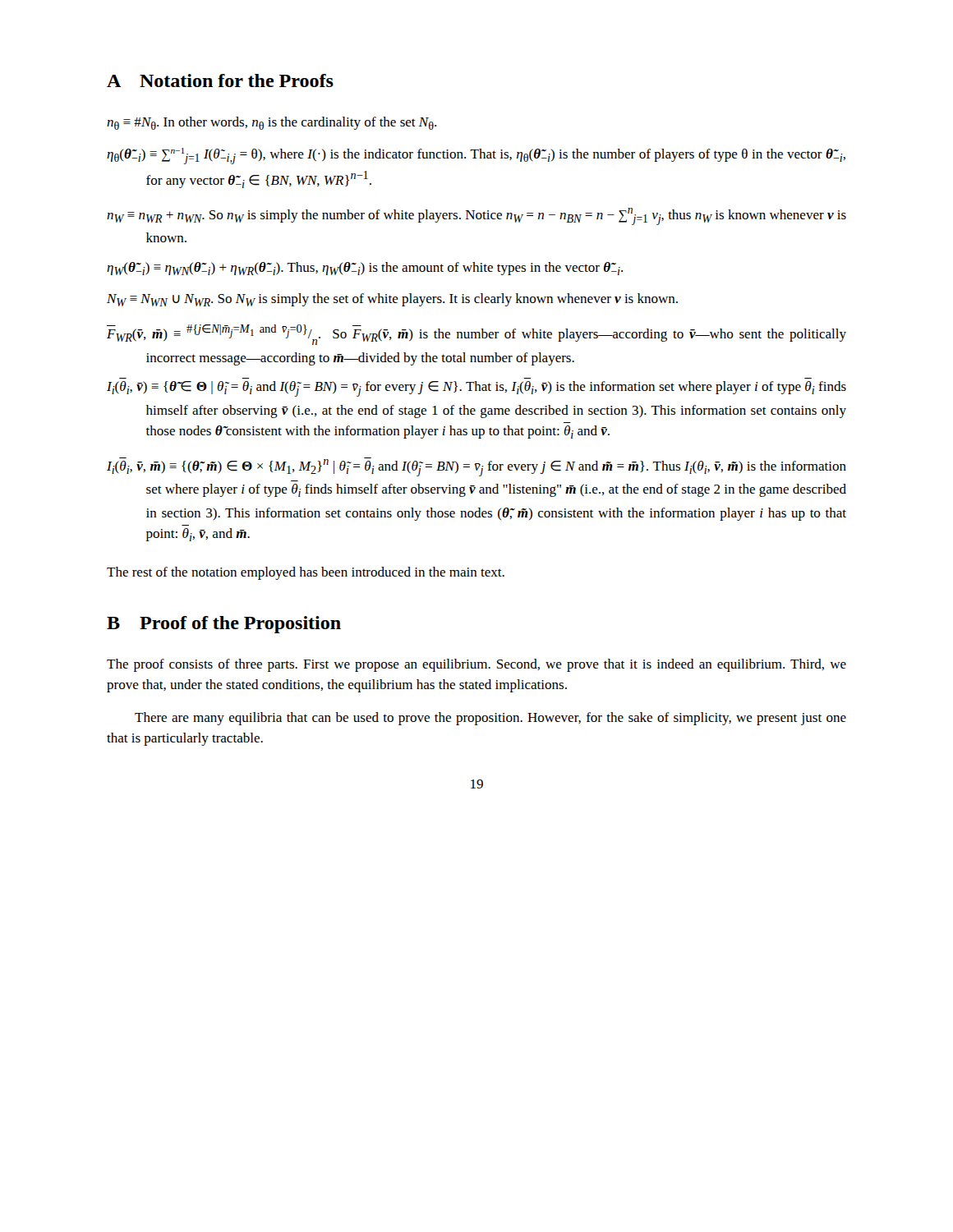
Task: Select the region starting "Ii(θi, v̄, m̄)"
Action: click(x=476, y=499)
